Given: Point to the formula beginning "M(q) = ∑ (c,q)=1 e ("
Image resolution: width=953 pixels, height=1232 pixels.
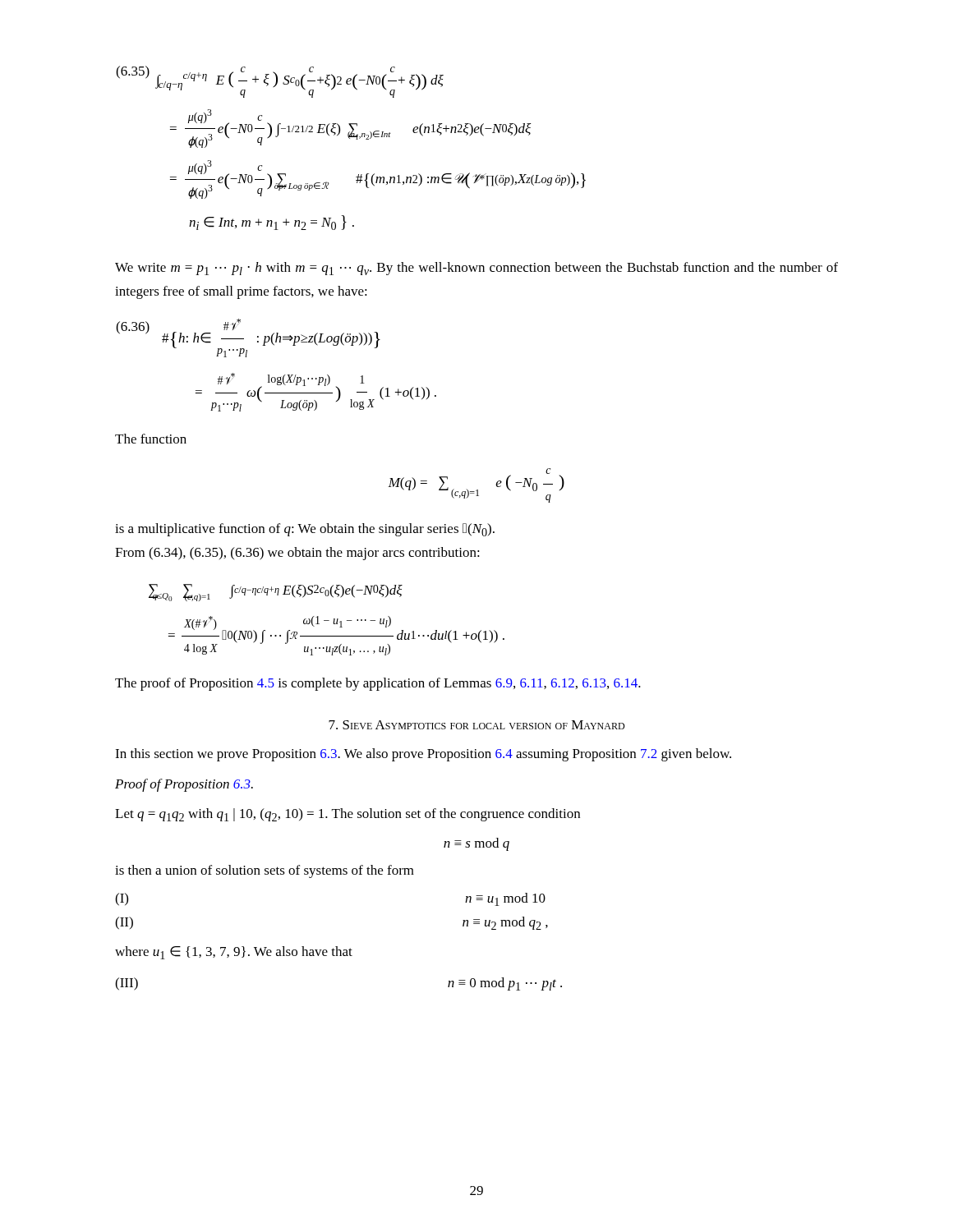Looking at the screenshot, I should click(x=476, y=484).
